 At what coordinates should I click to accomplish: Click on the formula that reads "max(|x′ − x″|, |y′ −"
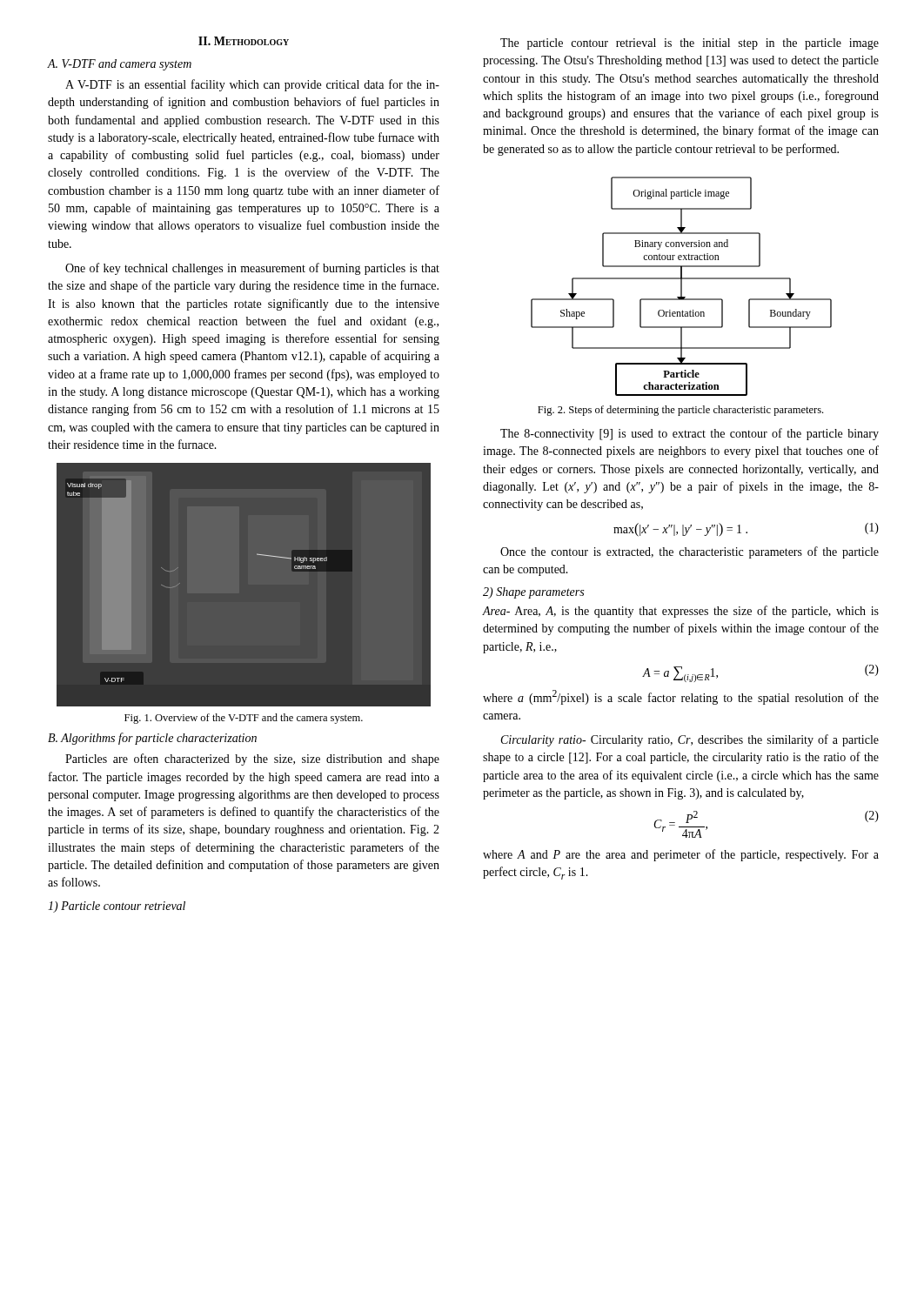point(746,528)
